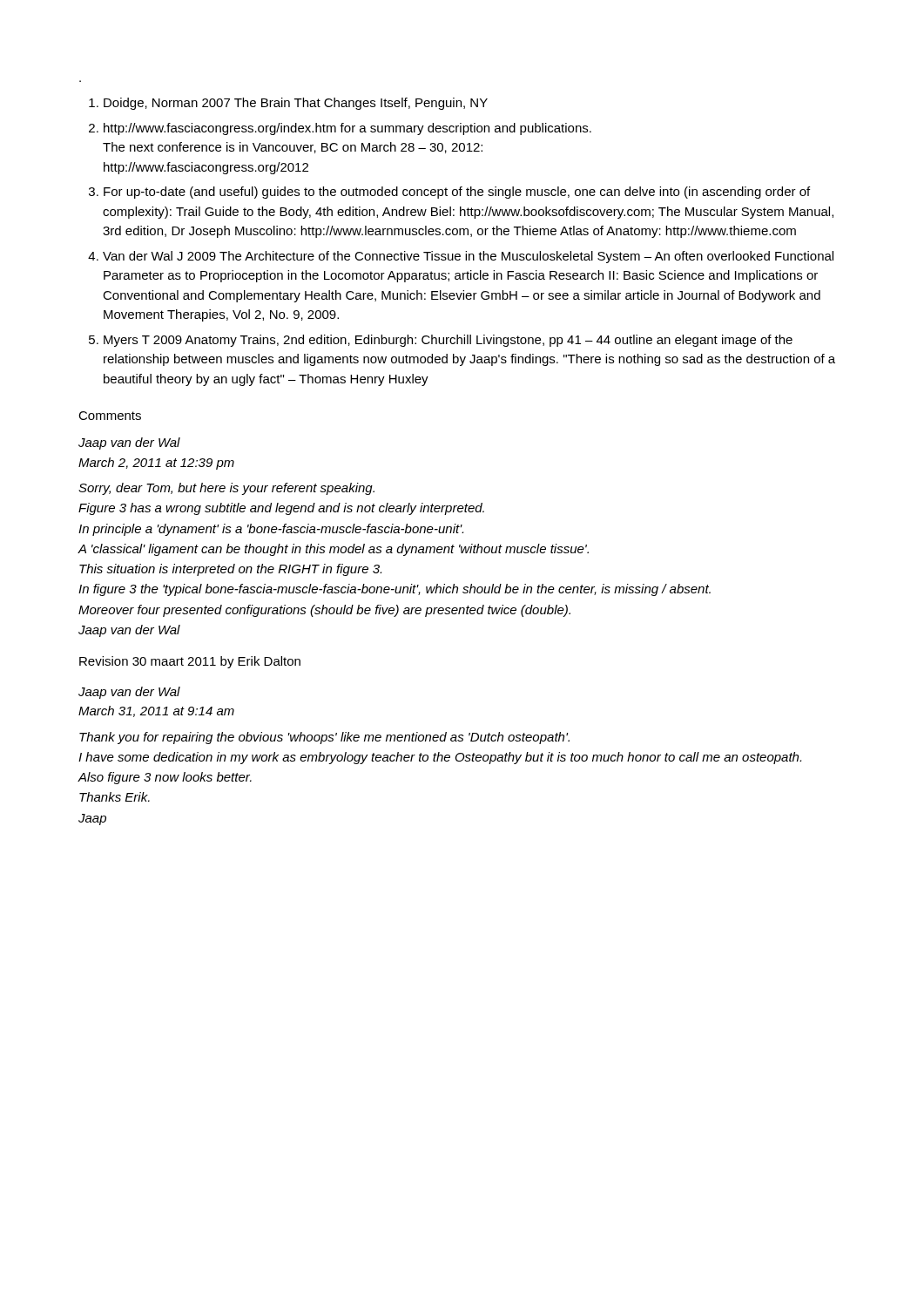Viewport: 924px width, 1307px height.
Task: Locate the text block that reads "Sorry, dear Tom,"
Action: 395,558
